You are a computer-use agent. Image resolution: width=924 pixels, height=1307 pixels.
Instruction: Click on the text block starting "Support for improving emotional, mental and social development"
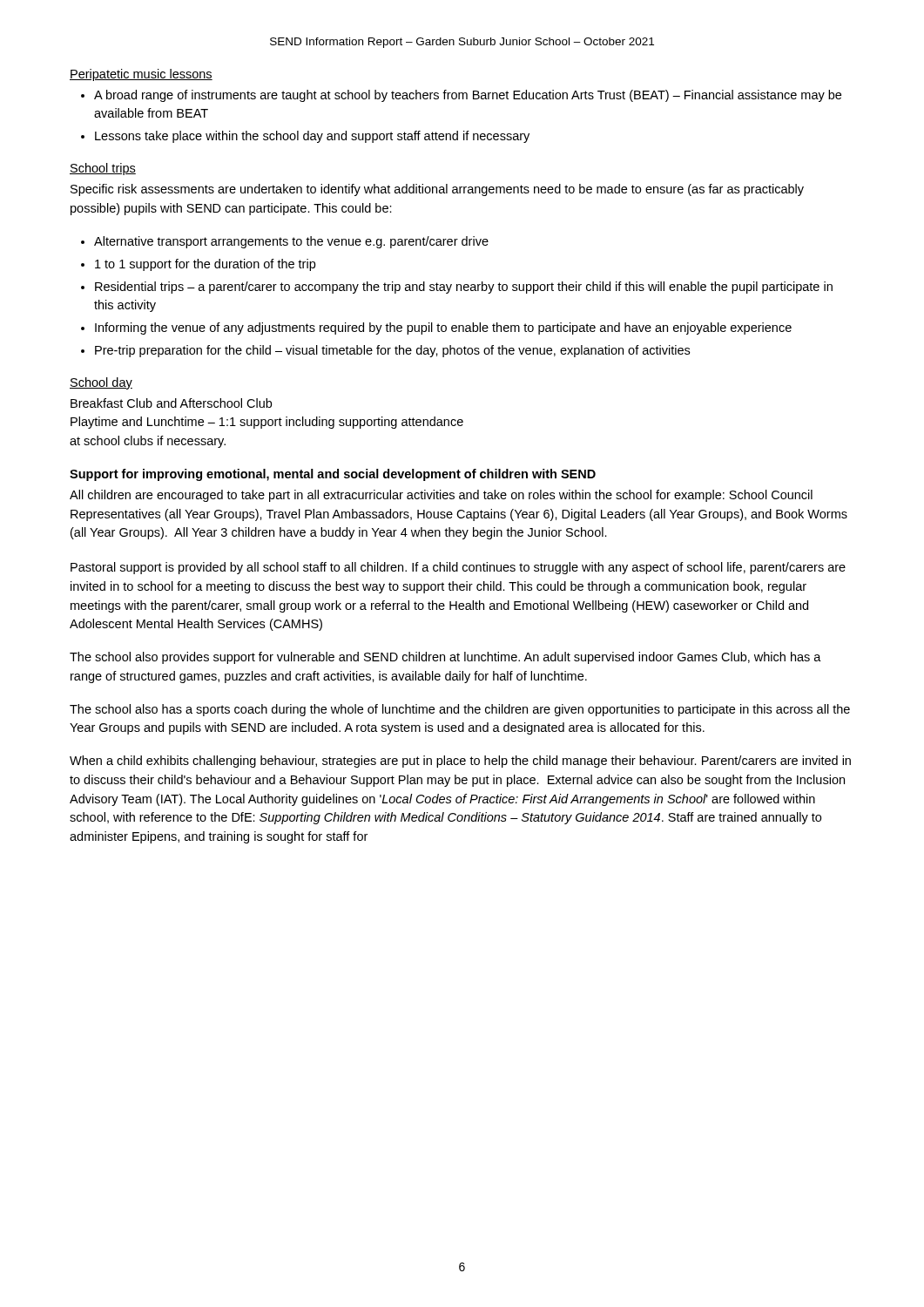pos(333,474)
